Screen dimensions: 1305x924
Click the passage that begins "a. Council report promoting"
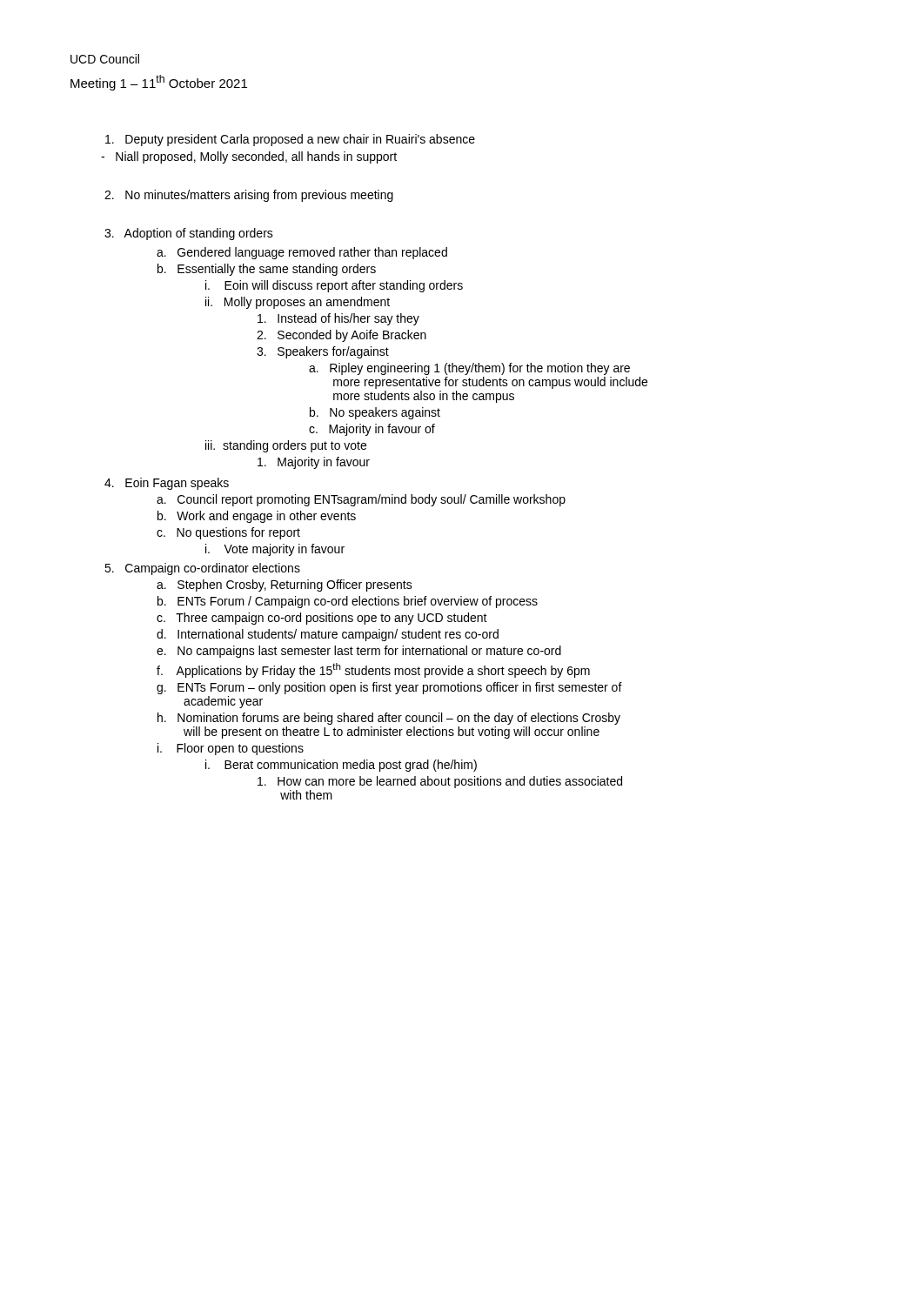point(361,499)
